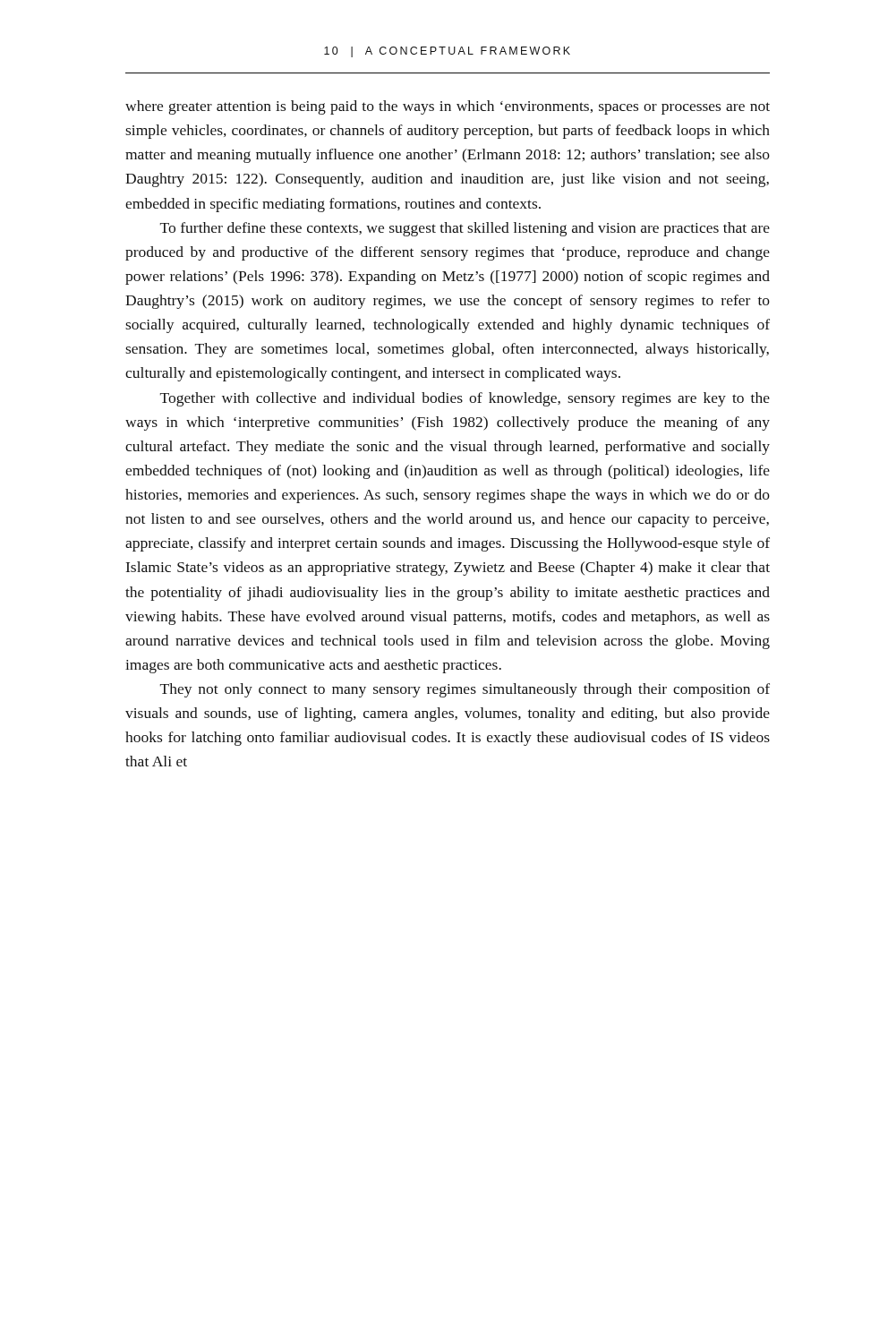
Task: Point to the block beginning "They not only connect"
Action: (448, 725)
